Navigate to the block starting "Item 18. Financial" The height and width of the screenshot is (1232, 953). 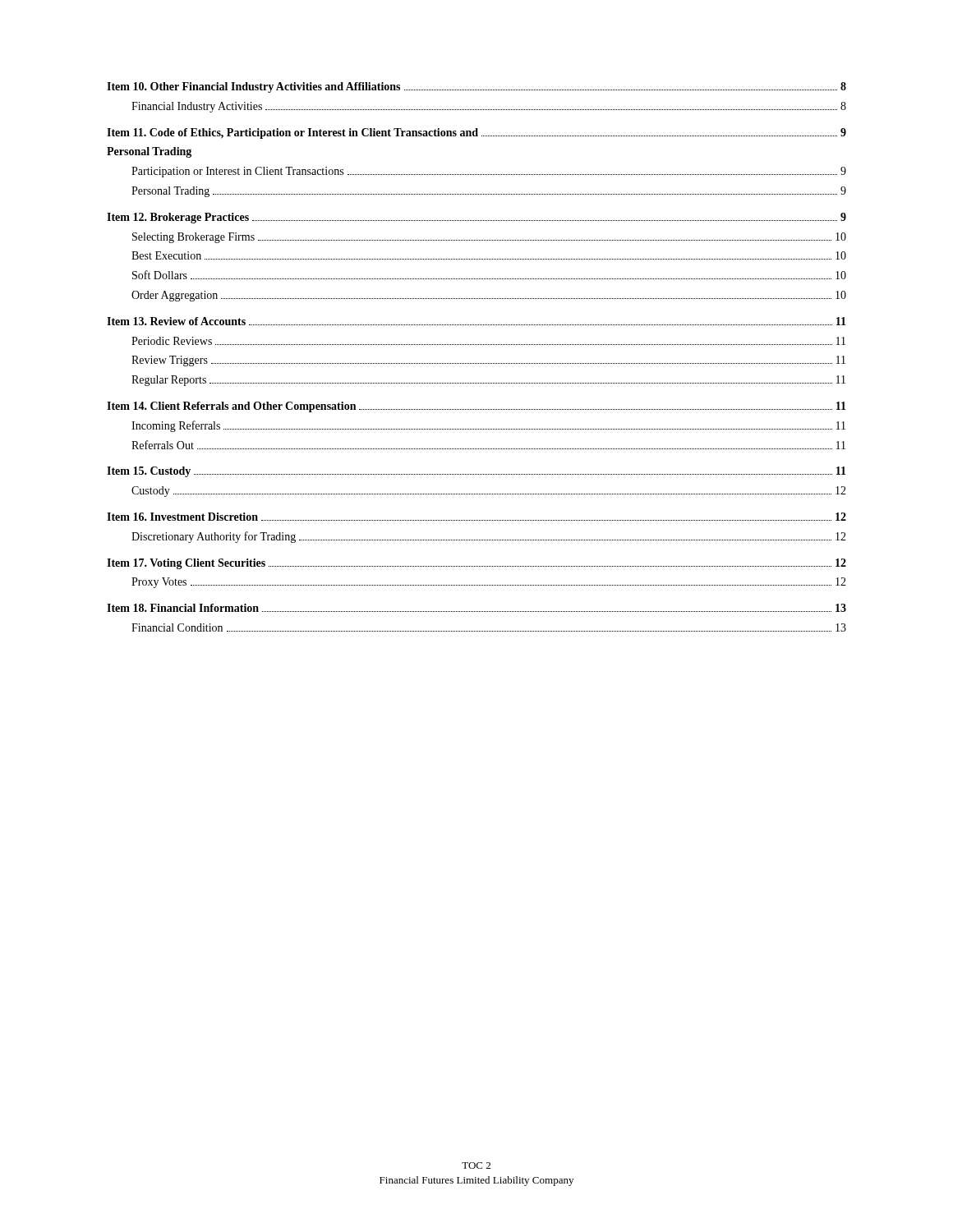click(x=476, y=609)
